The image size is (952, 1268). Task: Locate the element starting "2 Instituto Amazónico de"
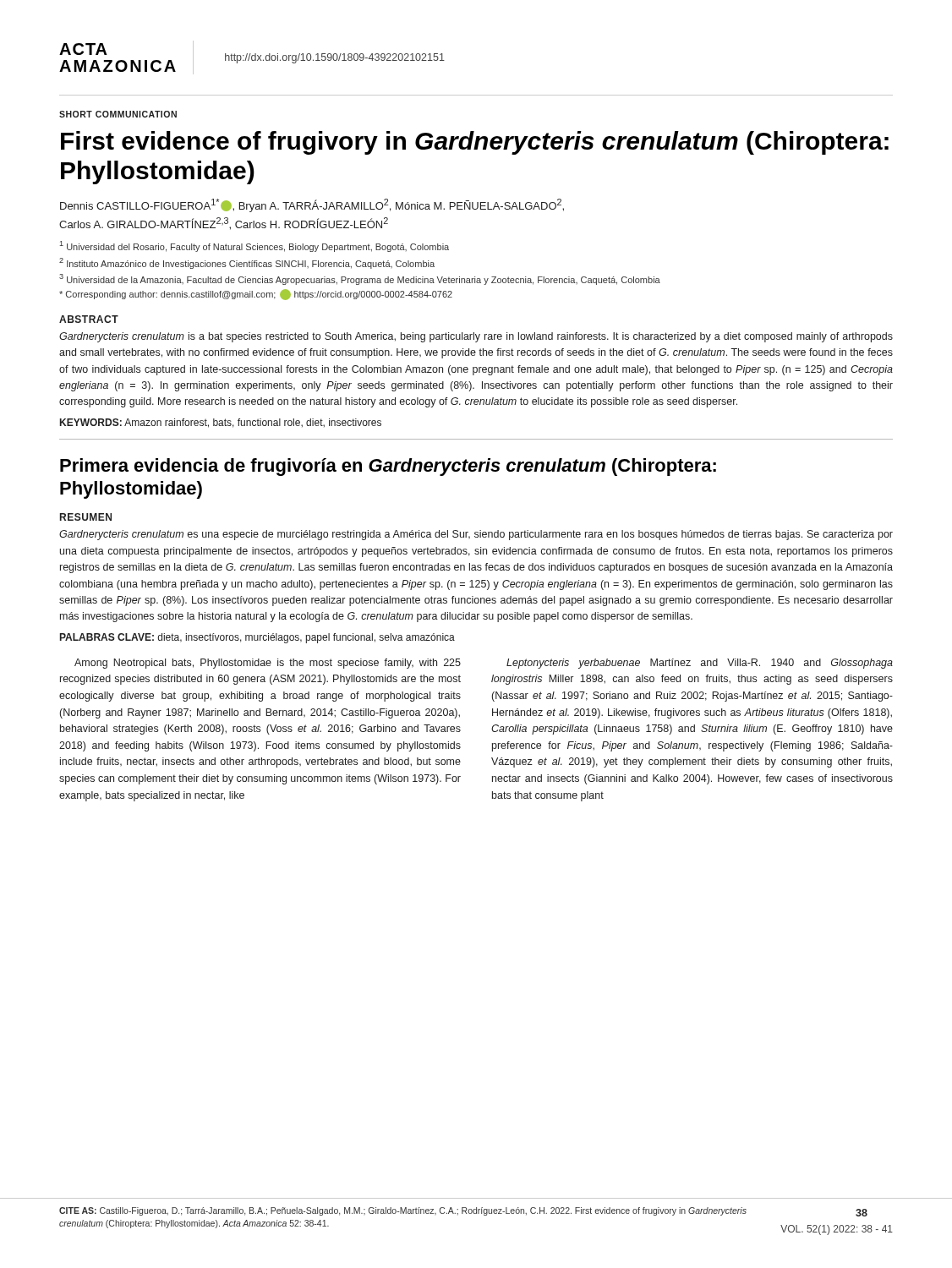pyautogui.click(x=247, y=262)
